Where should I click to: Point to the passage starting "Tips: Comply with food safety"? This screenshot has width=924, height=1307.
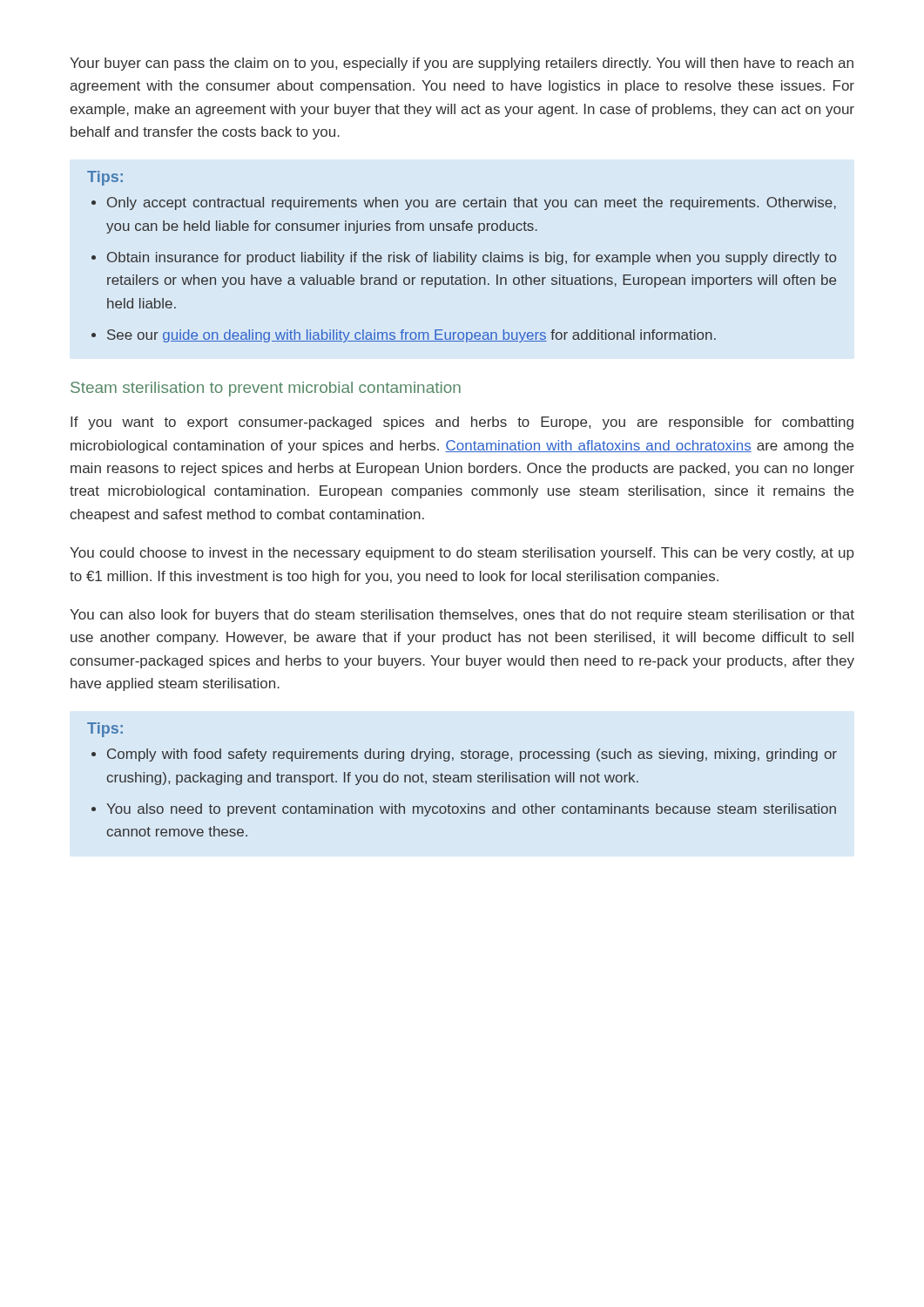[x=462, y=782]
